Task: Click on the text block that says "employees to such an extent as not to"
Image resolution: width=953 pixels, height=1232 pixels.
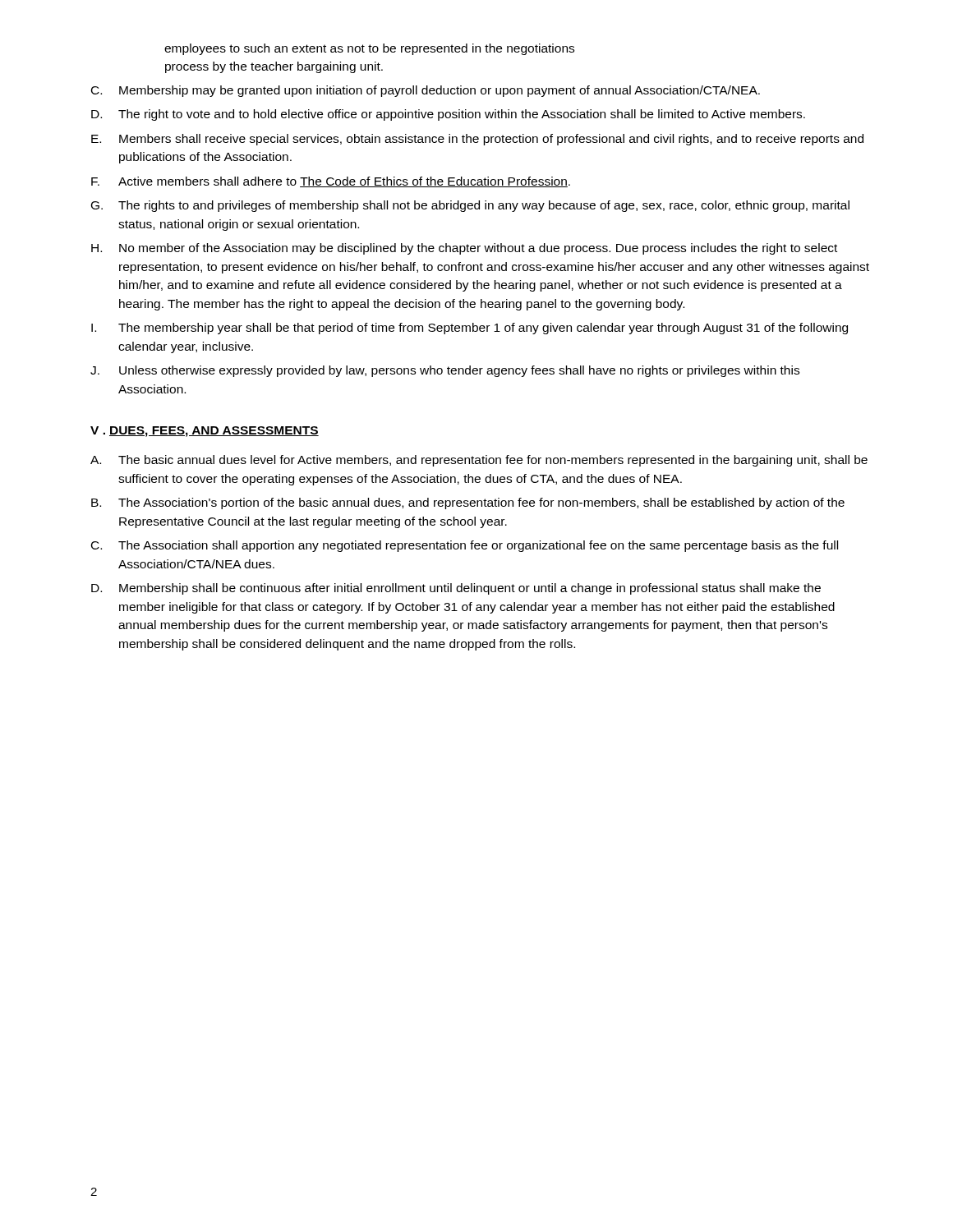Action: pos(370,57)
